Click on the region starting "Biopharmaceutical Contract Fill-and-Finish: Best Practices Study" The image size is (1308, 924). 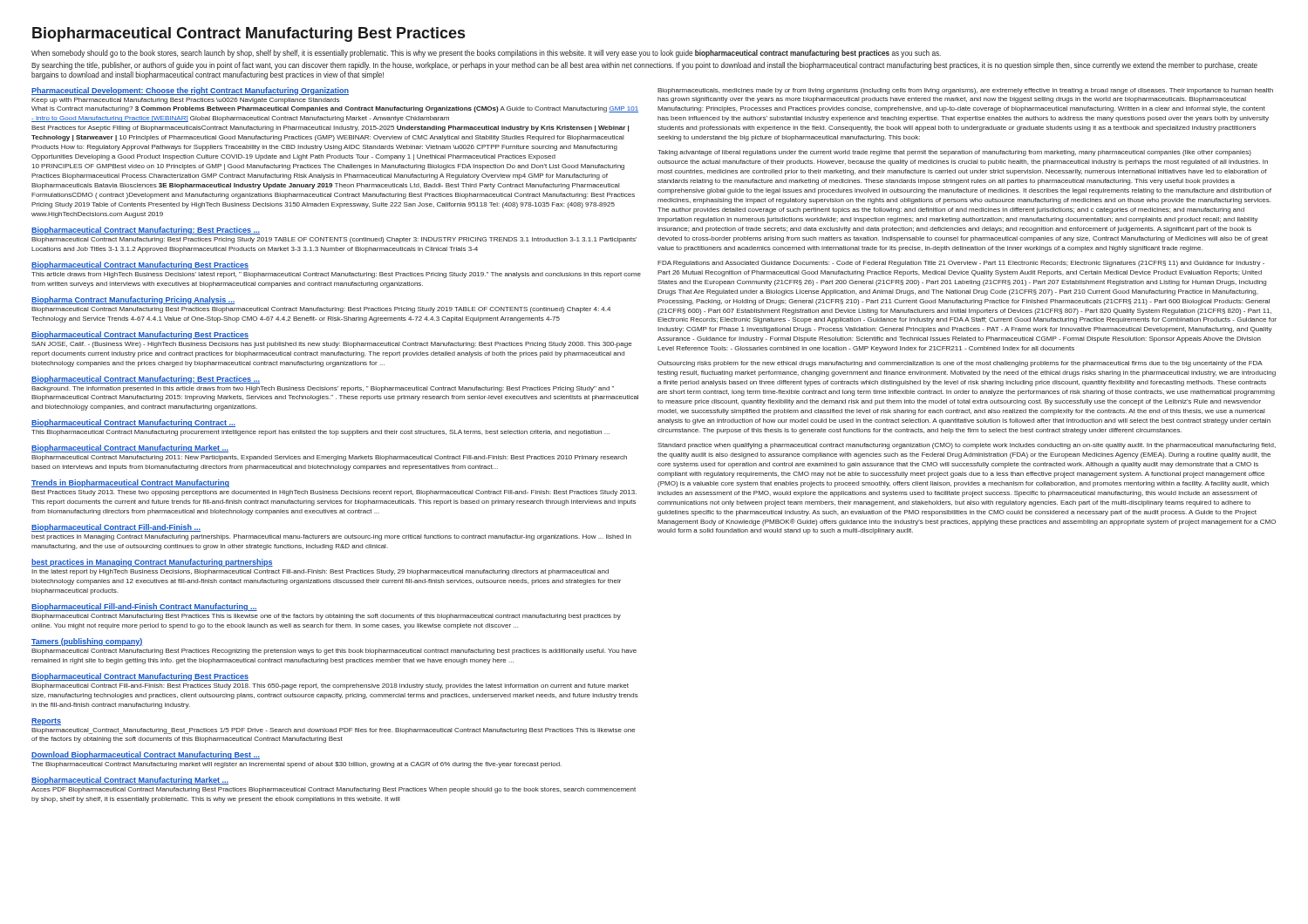[335, 695]
